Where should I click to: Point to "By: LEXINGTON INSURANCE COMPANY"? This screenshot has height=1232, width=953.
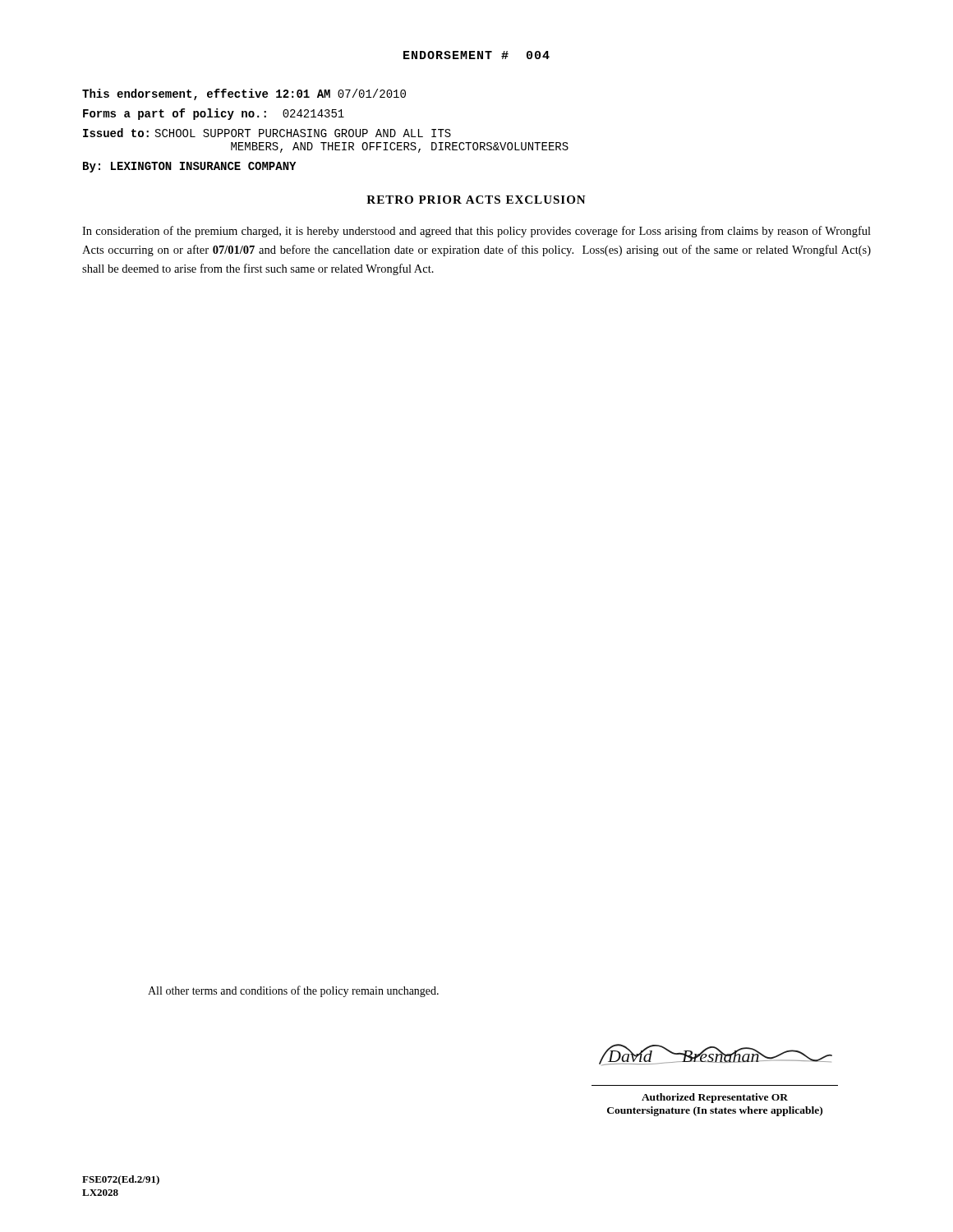(x=189, y=167)
